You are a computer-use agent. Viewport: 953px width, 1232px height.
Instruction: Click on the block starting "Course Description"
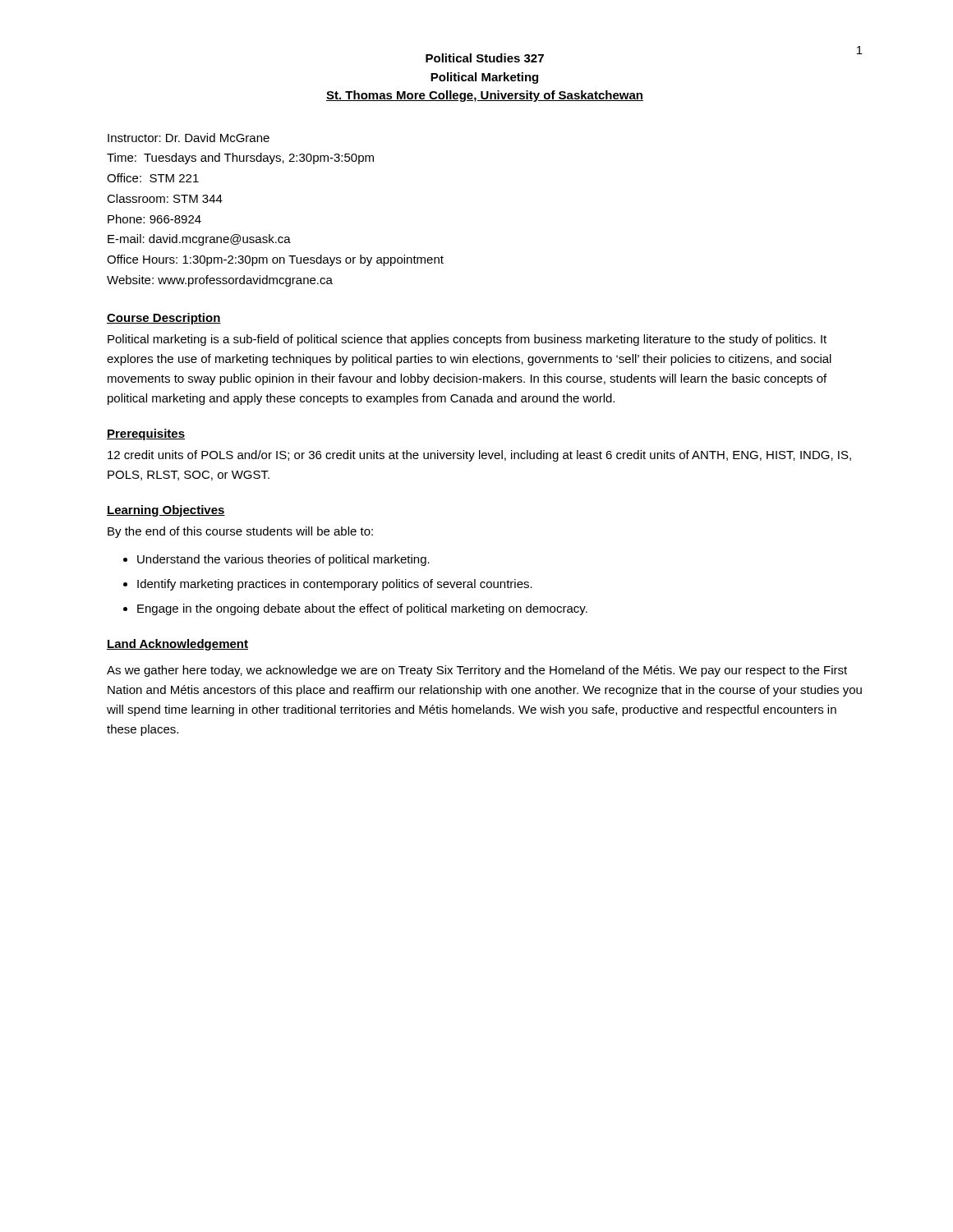point(164,317)
